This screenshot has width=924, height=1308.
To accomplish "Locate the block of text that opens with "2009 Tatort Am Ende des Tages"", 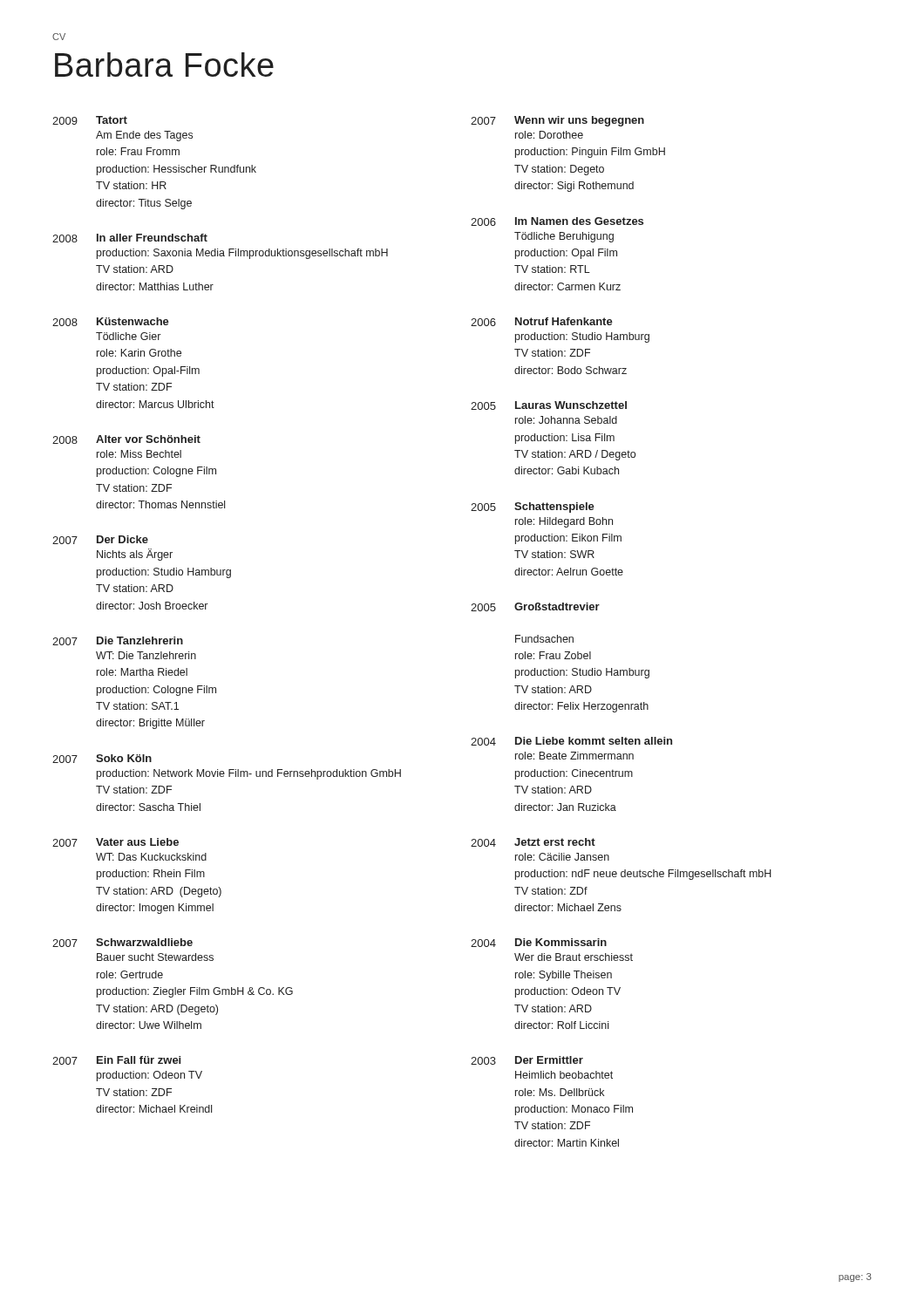I will (248, 163).
